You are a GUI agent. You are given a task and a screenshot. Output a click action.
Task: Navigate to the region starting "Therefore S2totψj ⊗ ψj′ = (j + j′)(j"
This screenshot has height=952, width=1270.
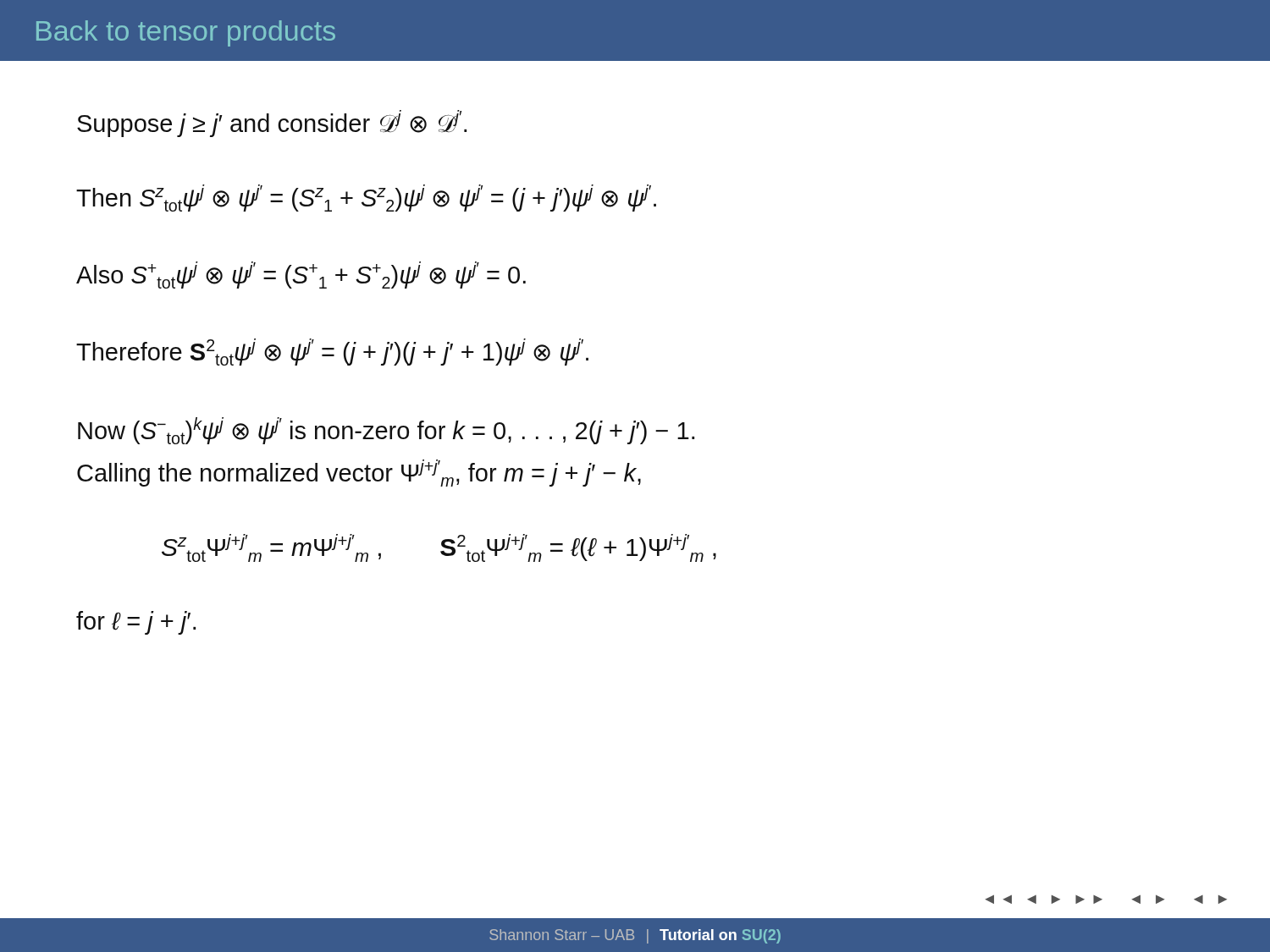coord(333,353)
